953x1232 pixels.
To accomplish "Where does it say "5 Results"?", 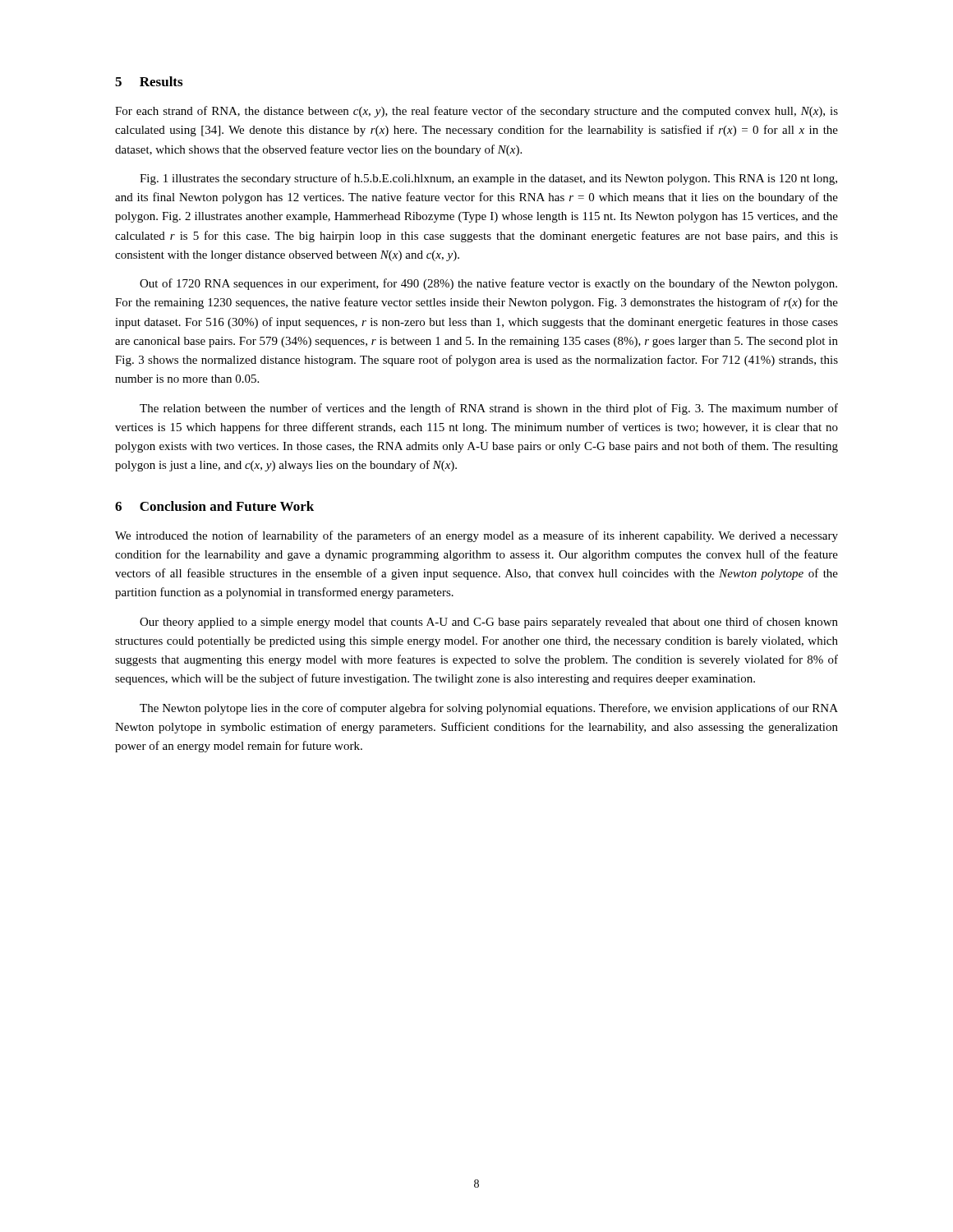I will (x=149, y=81).
